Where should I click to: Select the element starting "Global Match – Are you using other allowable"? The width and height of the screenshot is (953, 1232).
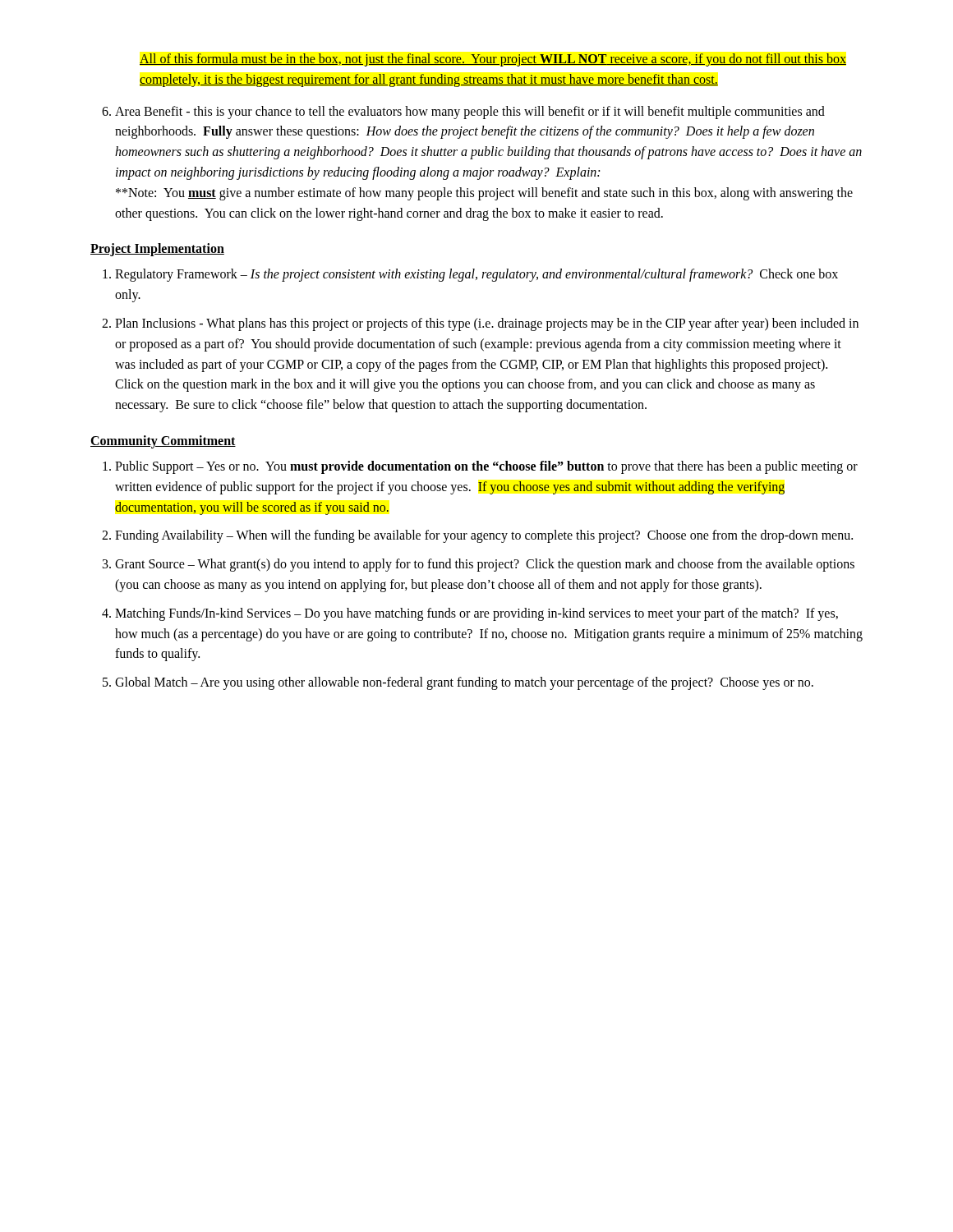[476, 683]
